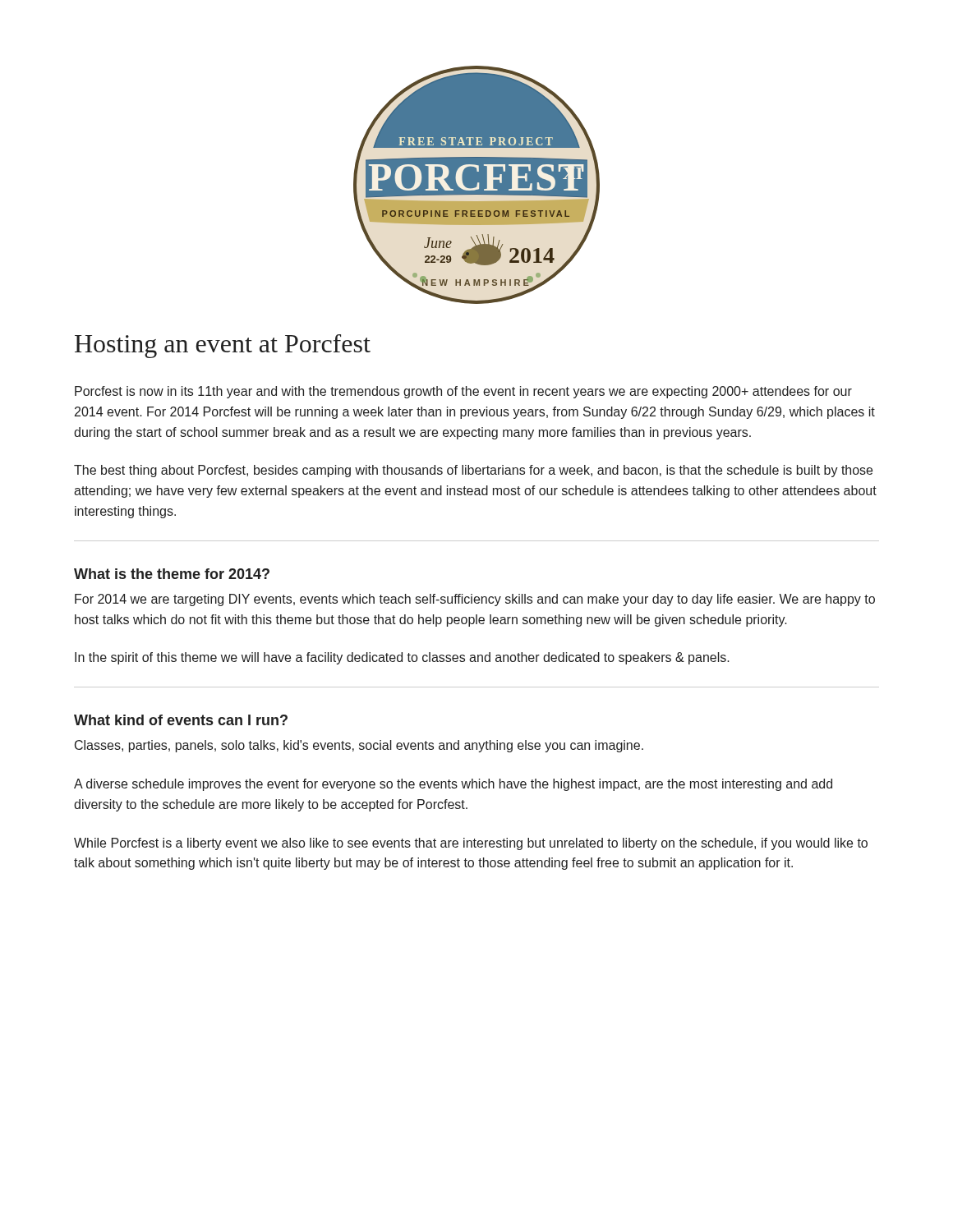This screenshot has width=953, height=1232.
Task: Where is the passage that starts "For 2014 we are"?
Action: (x=476, y=610)
